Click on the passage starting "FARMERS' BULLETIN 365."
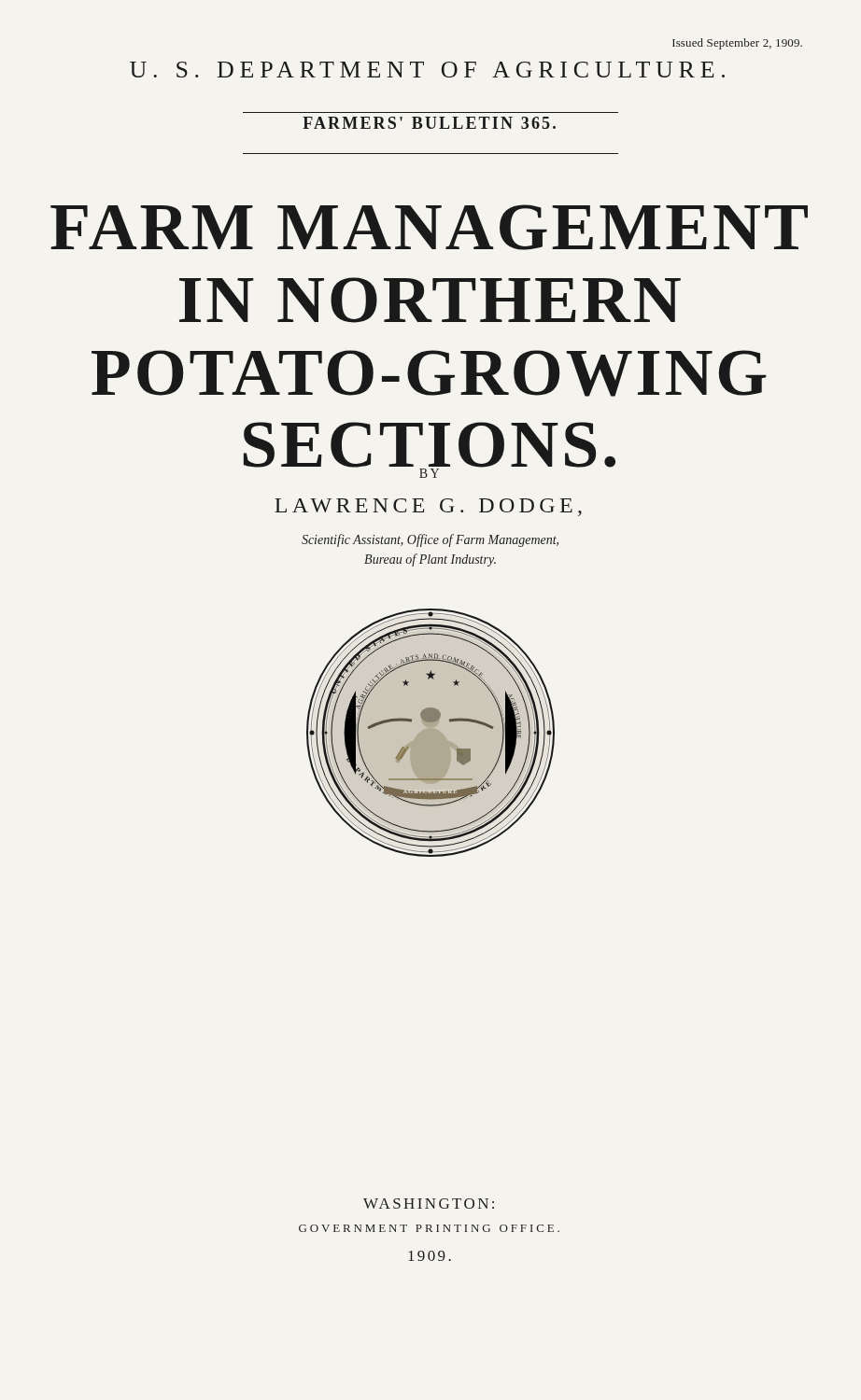This screenshot has height=1400, width=861. pyautogui.click(x=430, y=123)
